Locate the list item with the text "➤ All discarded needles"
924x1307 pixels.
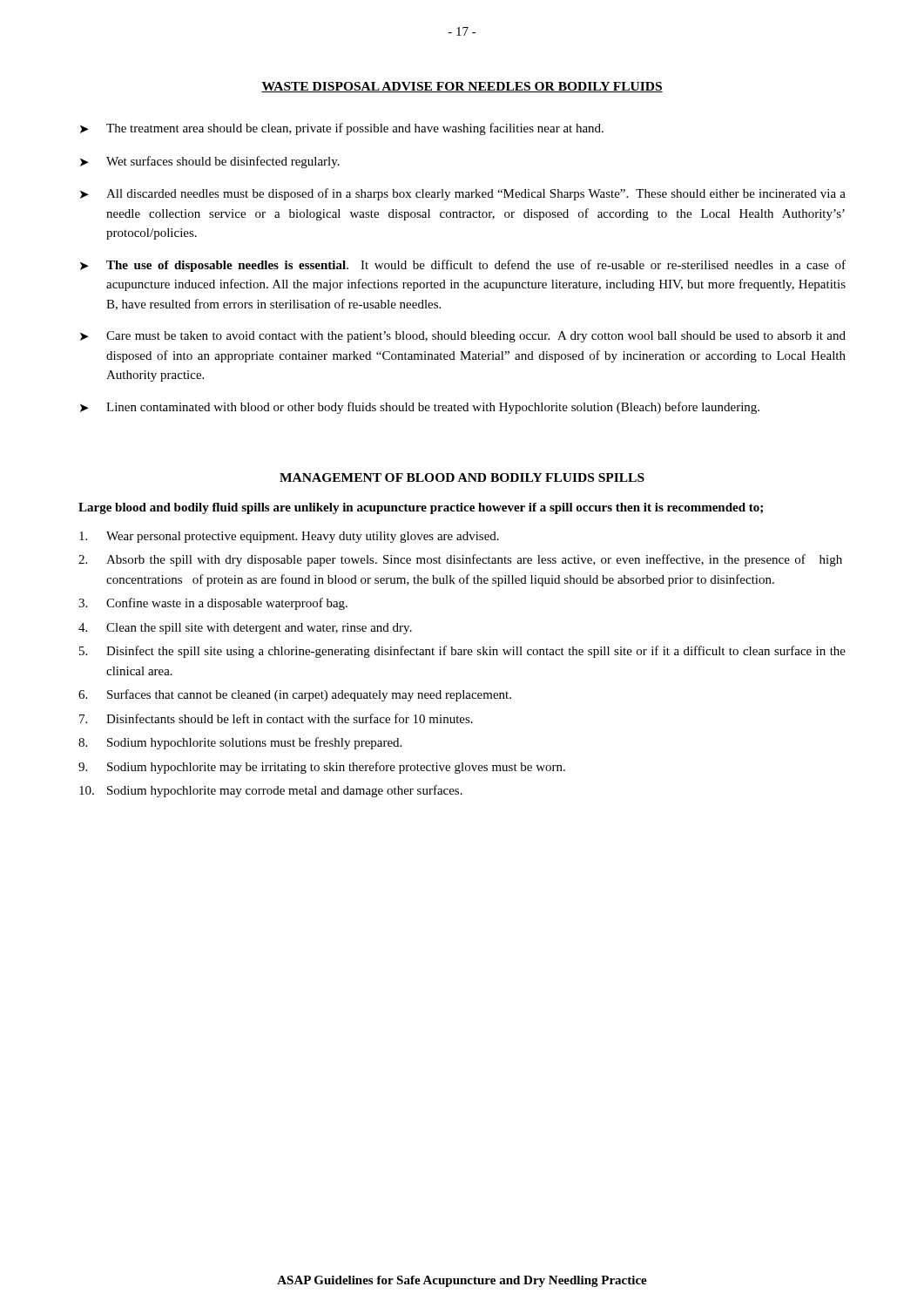[462, 213]
